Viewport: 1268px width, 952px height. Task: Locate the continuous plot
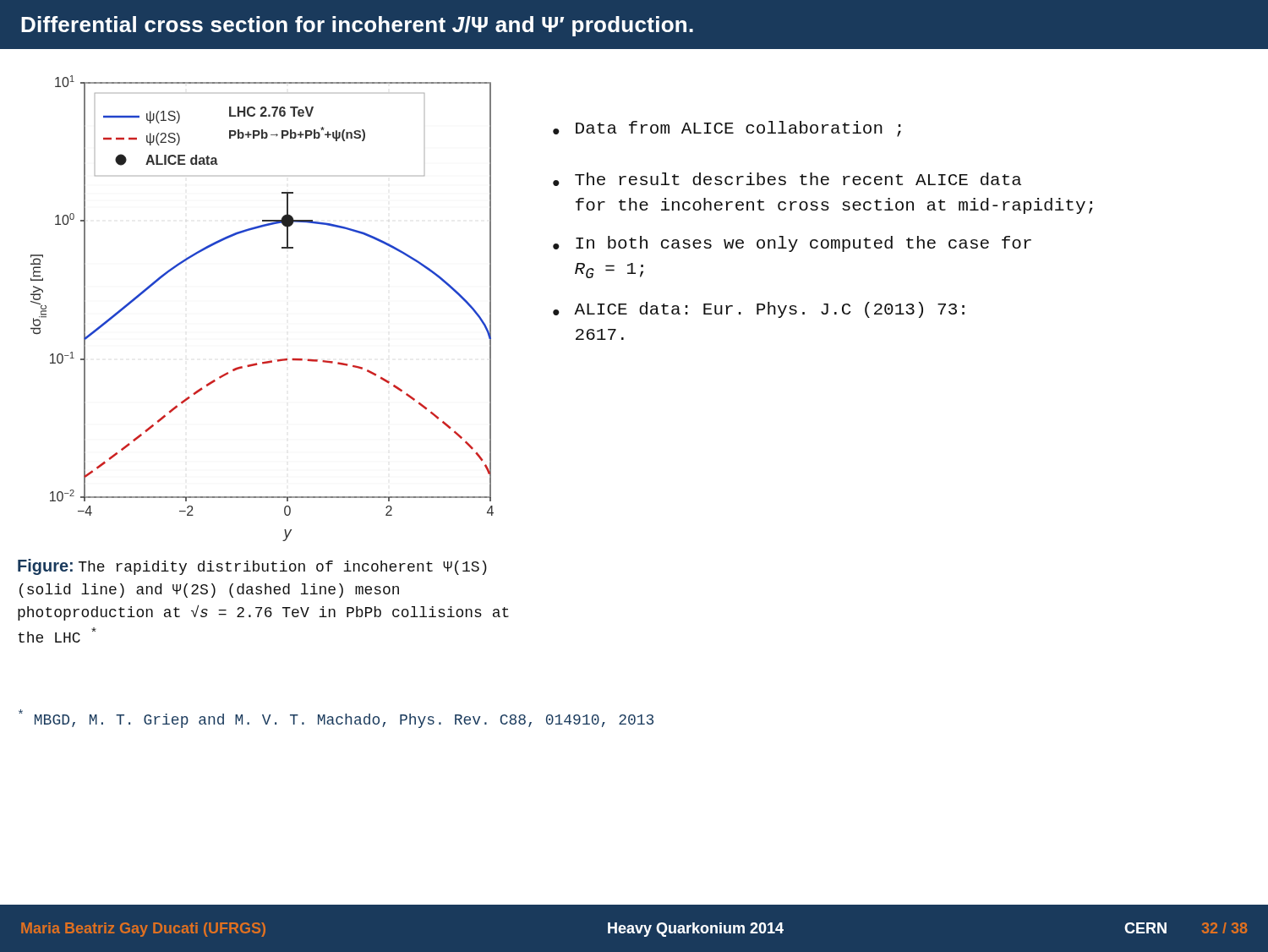pos(271,313)
